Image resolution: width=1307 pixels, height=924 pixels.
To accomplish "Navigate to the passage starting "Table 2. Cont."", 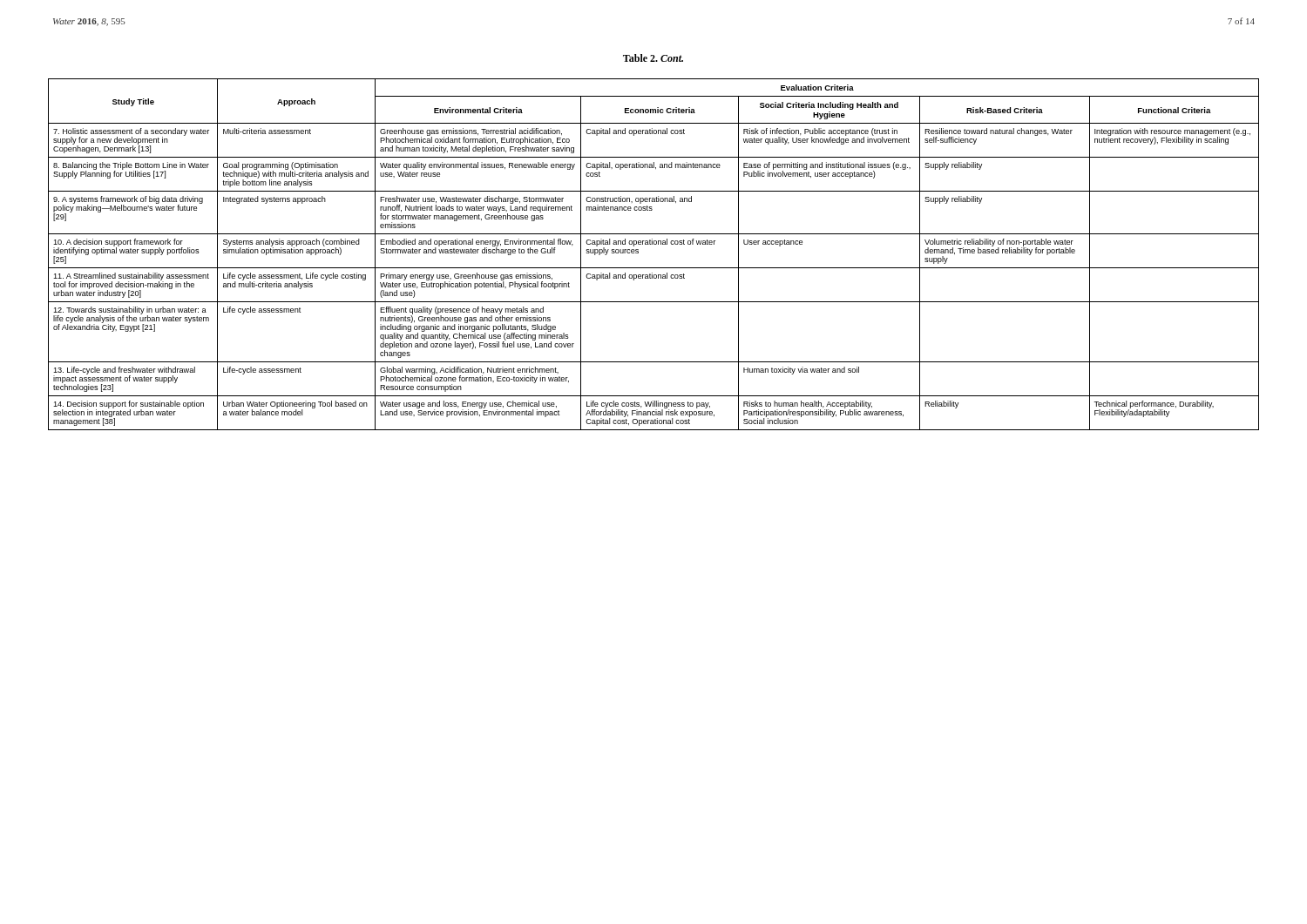I will click(x=654, y=58).
